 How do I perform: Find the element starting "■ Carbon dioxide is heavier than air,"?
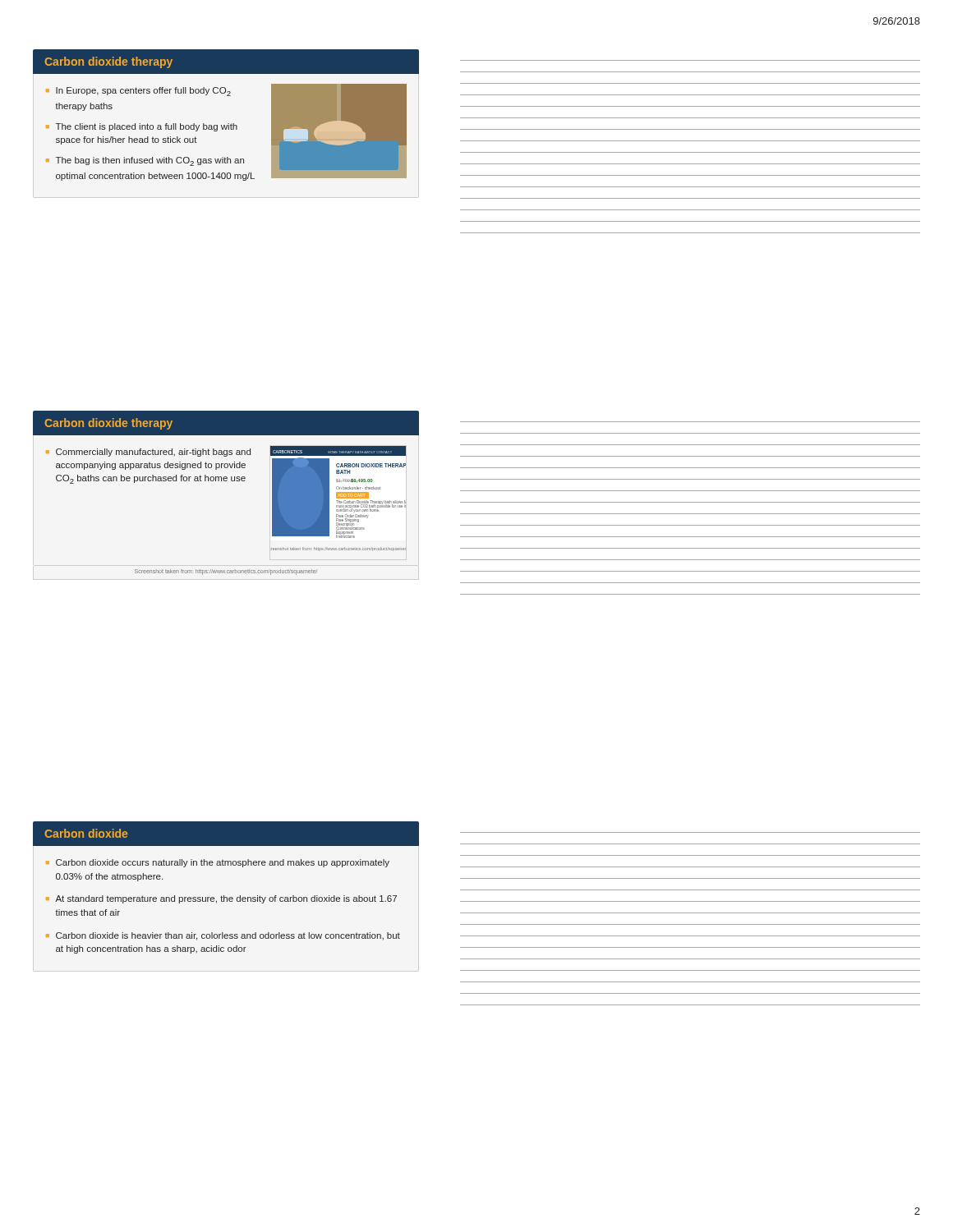226,942
